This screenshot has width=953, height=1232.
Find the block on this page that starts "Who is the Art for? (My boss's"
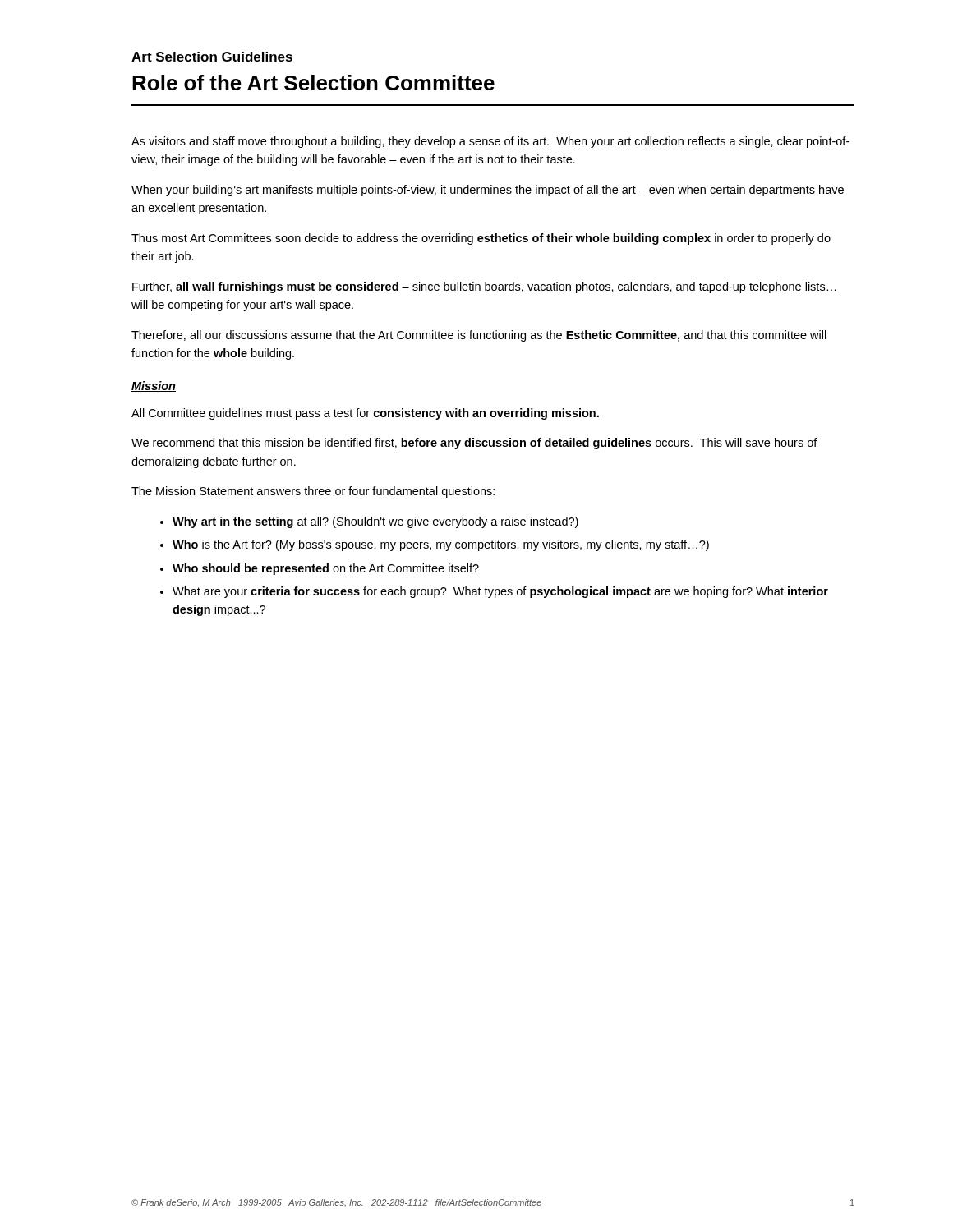(441, 545)
